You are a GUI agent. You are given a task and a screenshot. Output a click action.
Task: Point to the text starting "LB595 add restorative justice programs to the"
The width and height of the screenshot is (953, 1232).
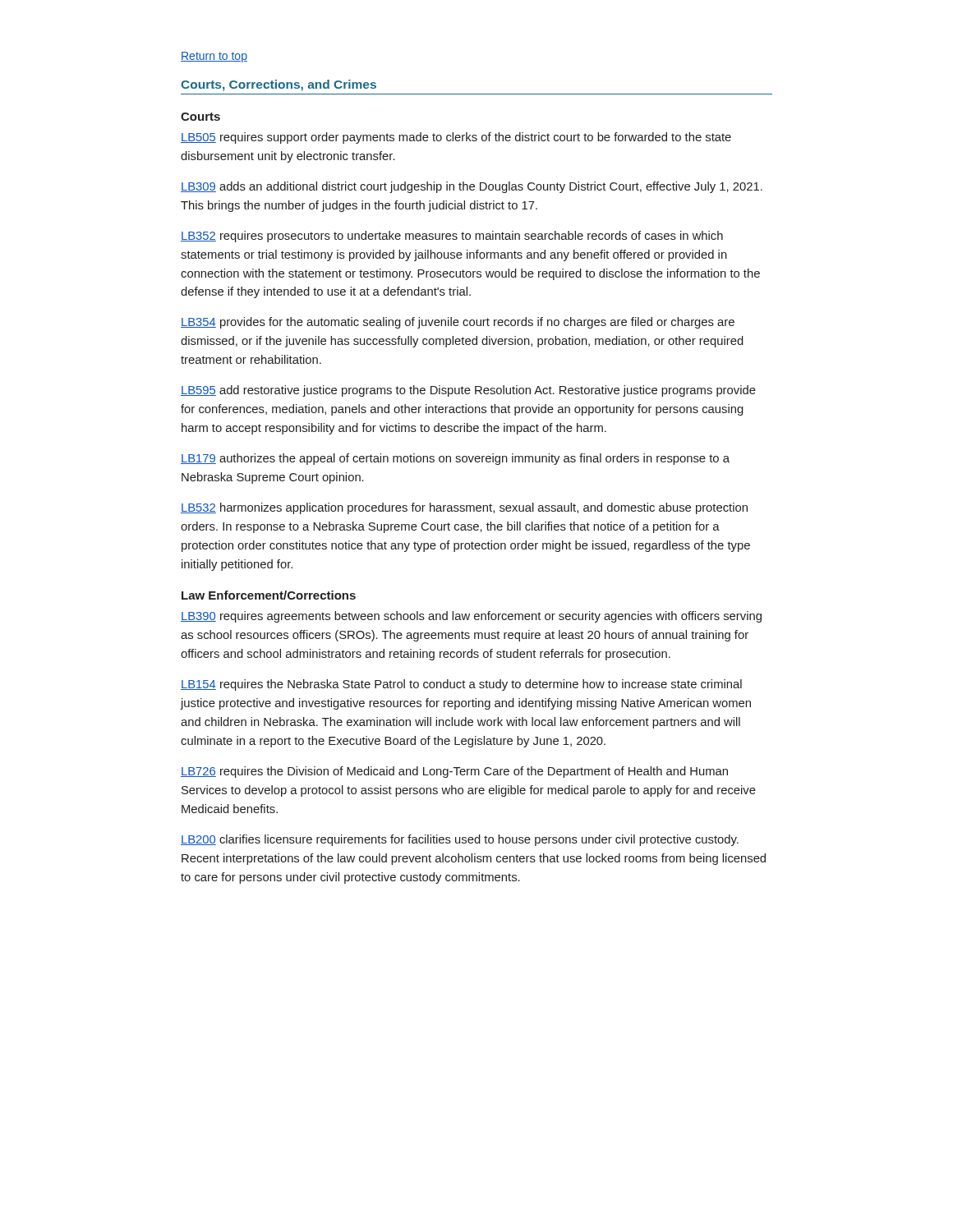tap(468, 409)
